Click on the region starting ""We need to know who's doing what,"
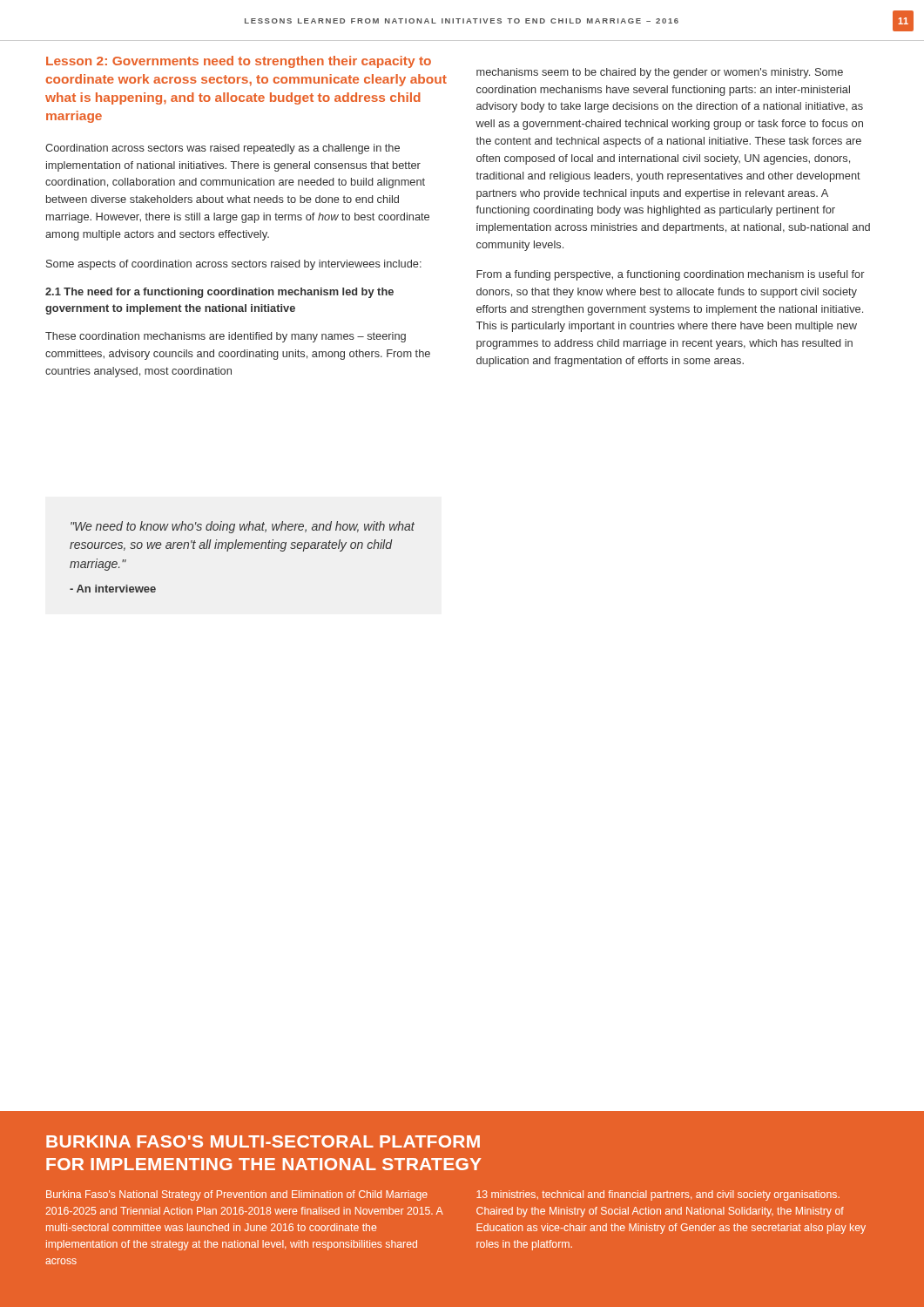The image size is (924, 1307). [243, 556]
